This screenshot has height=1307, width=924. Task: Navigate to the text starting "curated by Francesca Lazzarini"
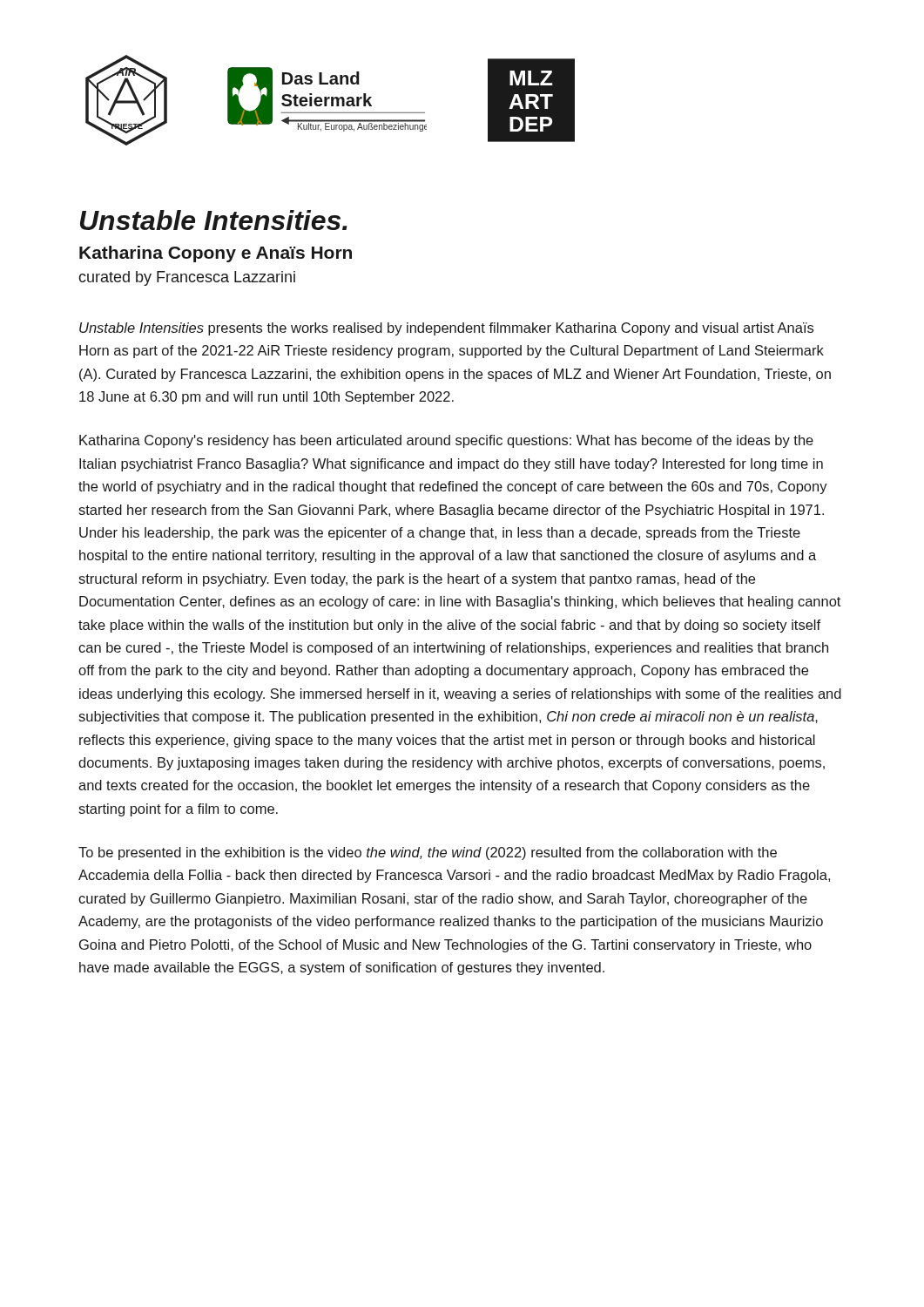pos(187,278)
